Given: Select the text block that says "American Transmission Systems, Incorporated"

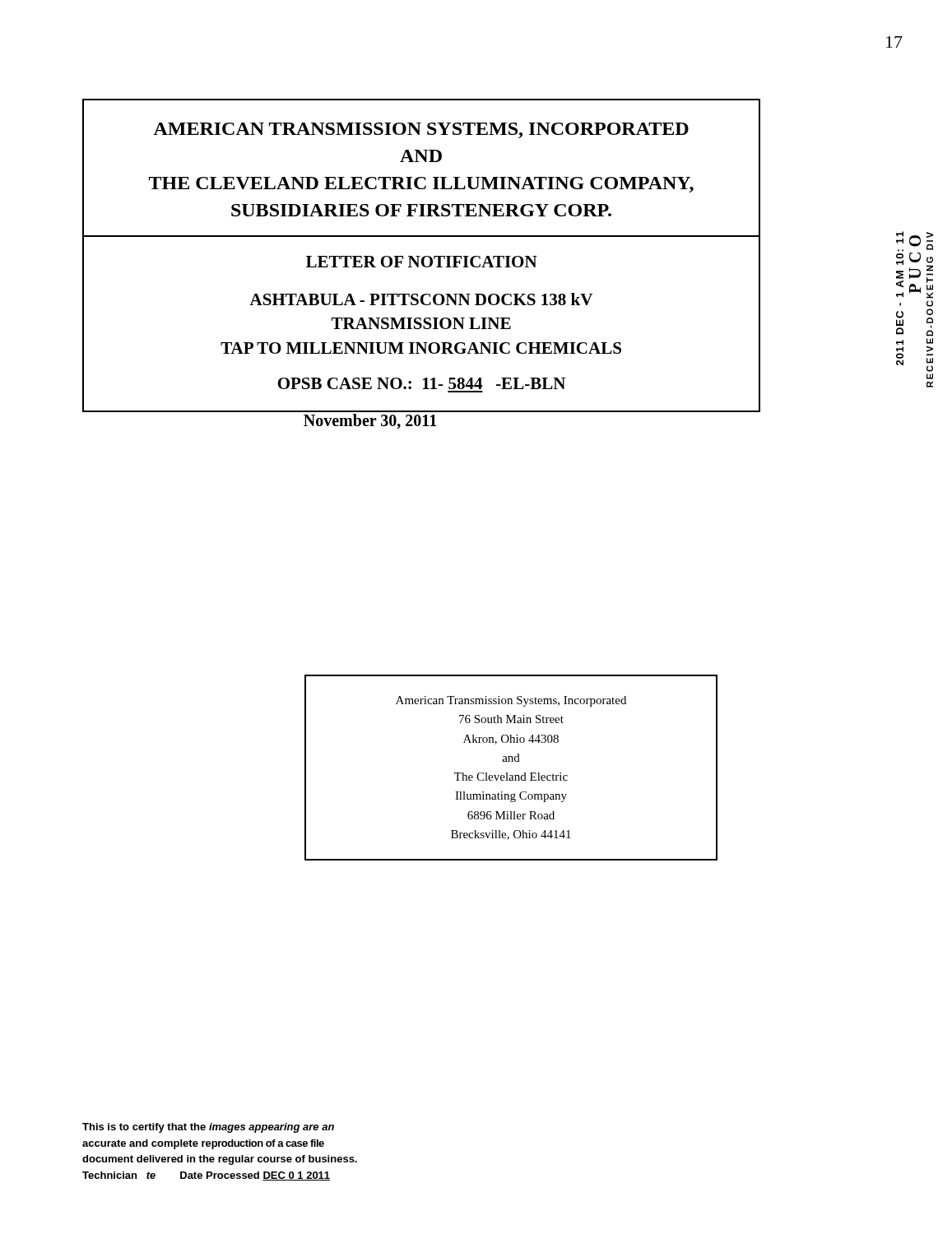Looking at the screenshot, I should pos(511,767).
